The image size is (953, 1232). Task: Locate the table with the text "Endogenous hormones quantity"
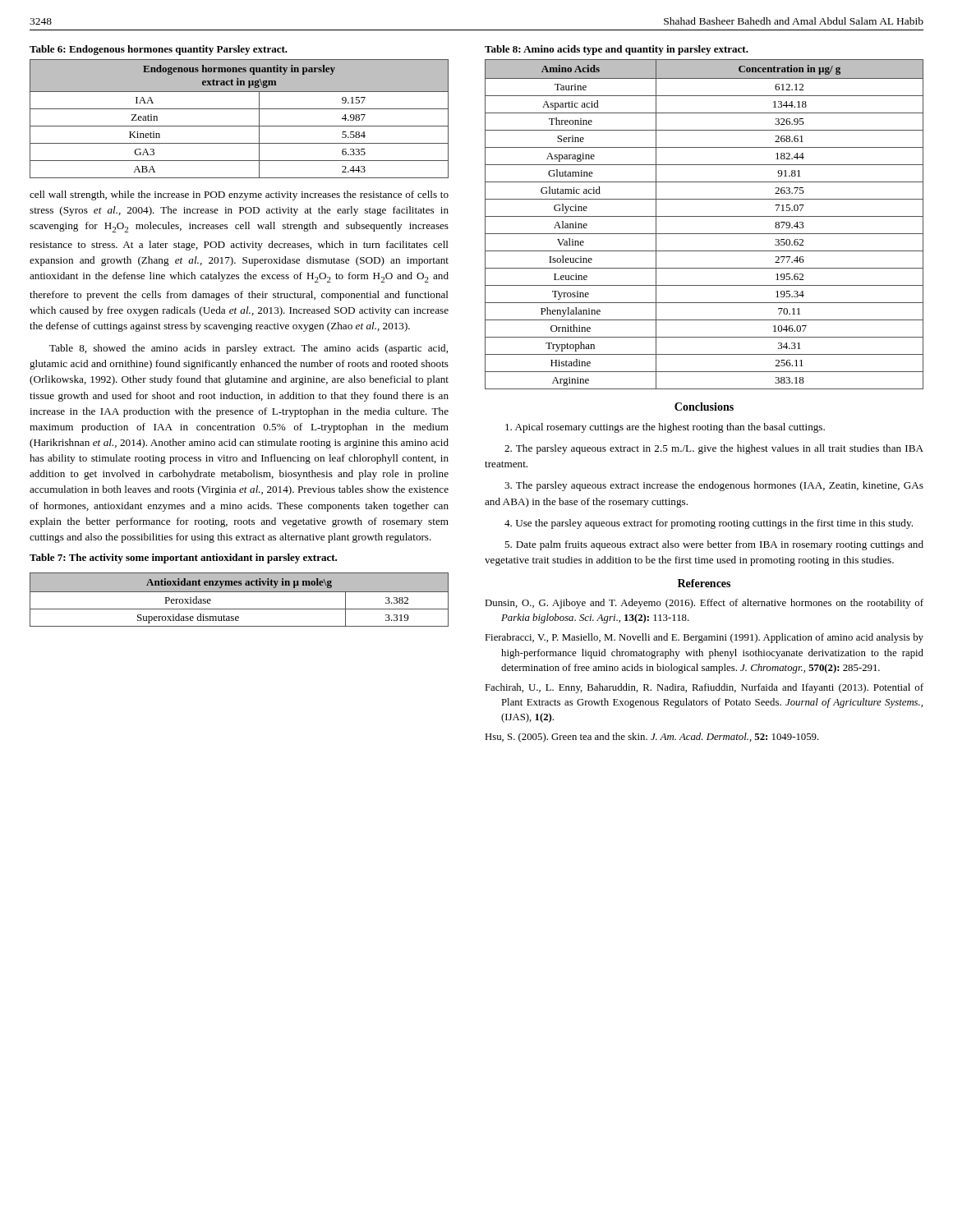(x=239, y=119)
